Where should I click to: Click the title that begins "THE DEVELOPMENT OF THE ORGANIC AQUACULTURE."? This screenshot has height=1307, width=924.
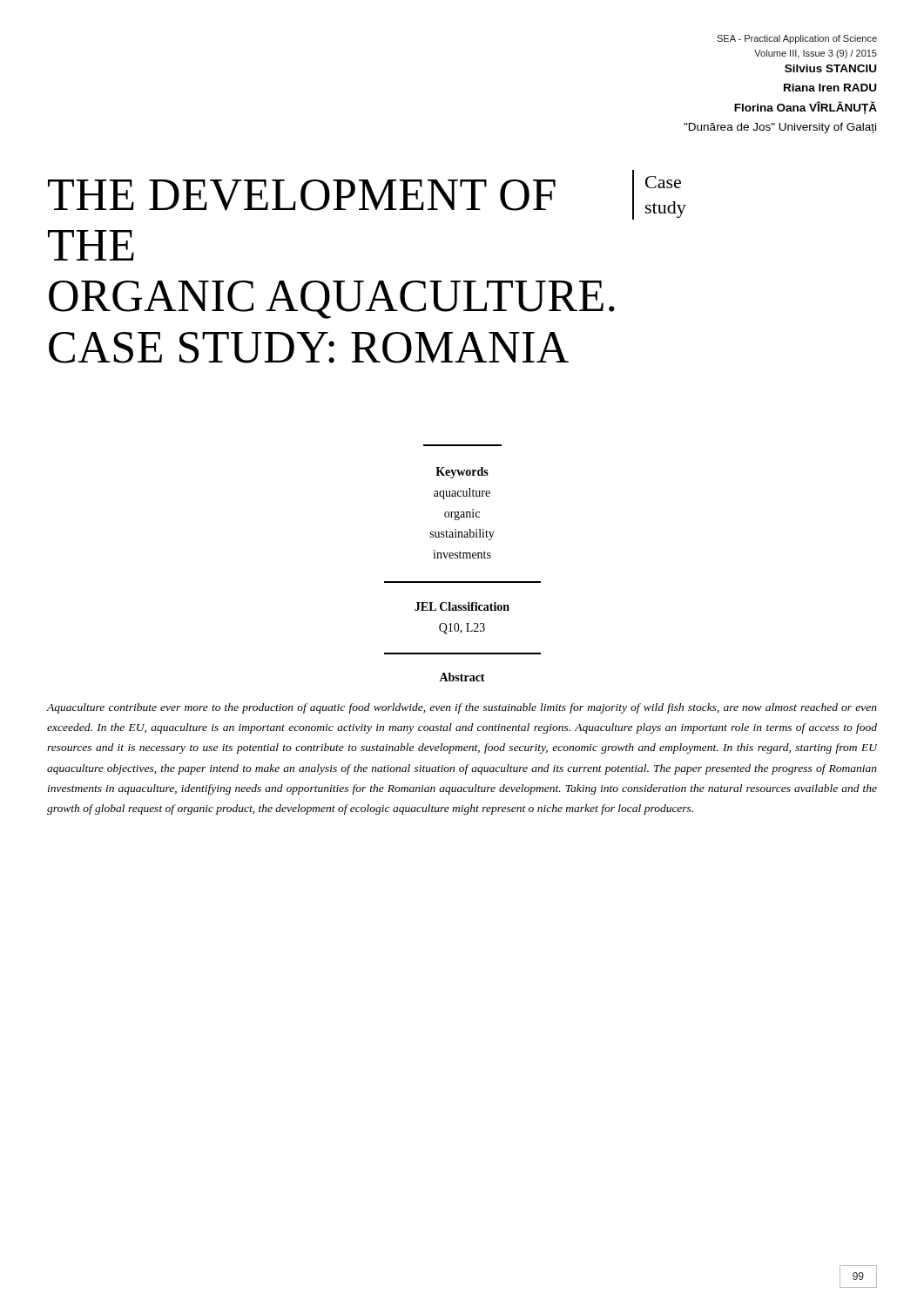(352, 271)
